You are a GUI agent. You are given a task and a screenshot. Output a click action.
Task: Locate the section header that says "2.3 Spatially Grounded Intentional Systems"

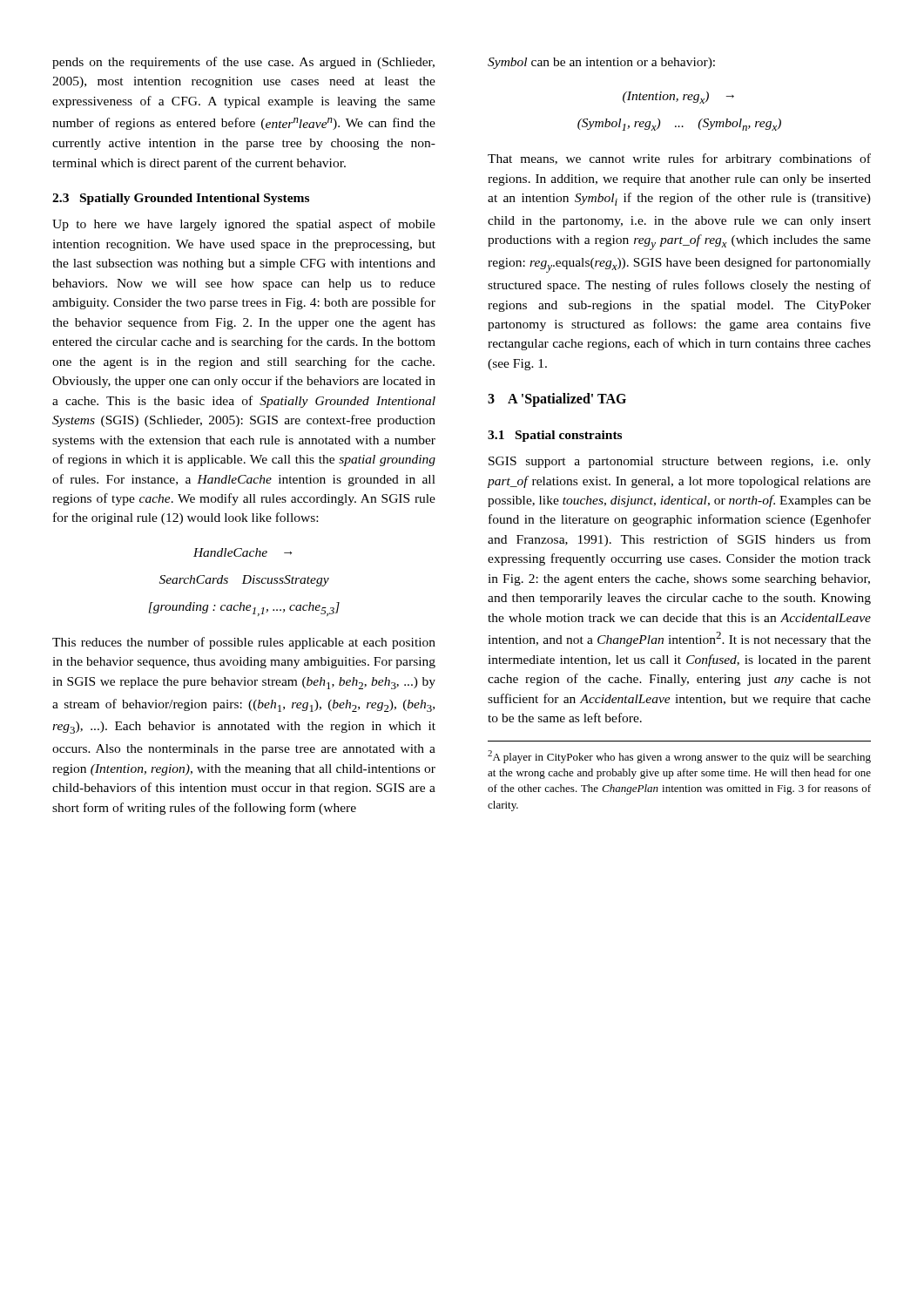[244, 198]
